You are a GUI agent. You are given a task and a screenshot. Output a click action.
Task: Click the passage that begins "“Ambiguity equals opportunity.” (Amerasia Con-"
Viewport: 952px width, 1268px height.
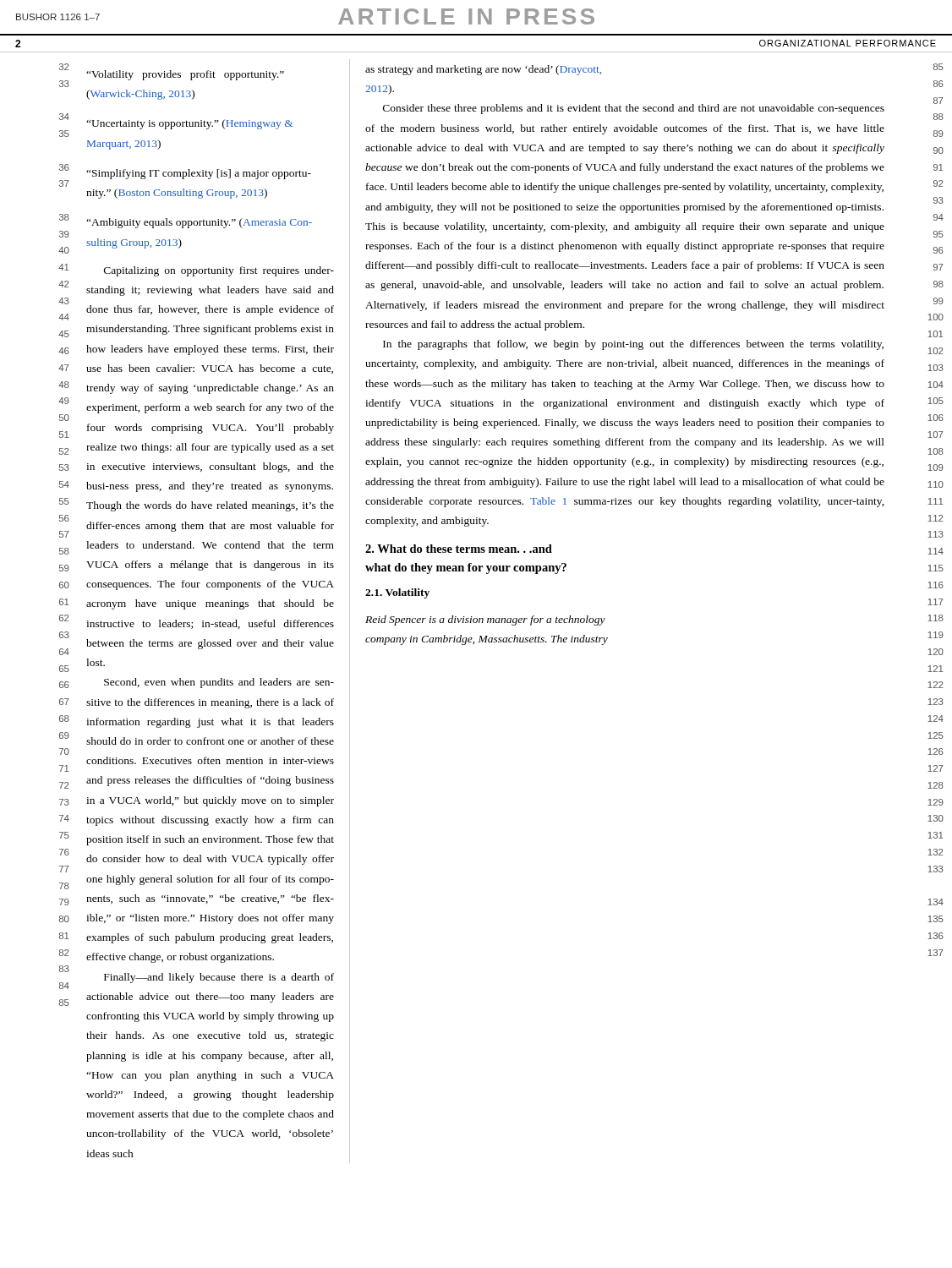pos(210,232)
